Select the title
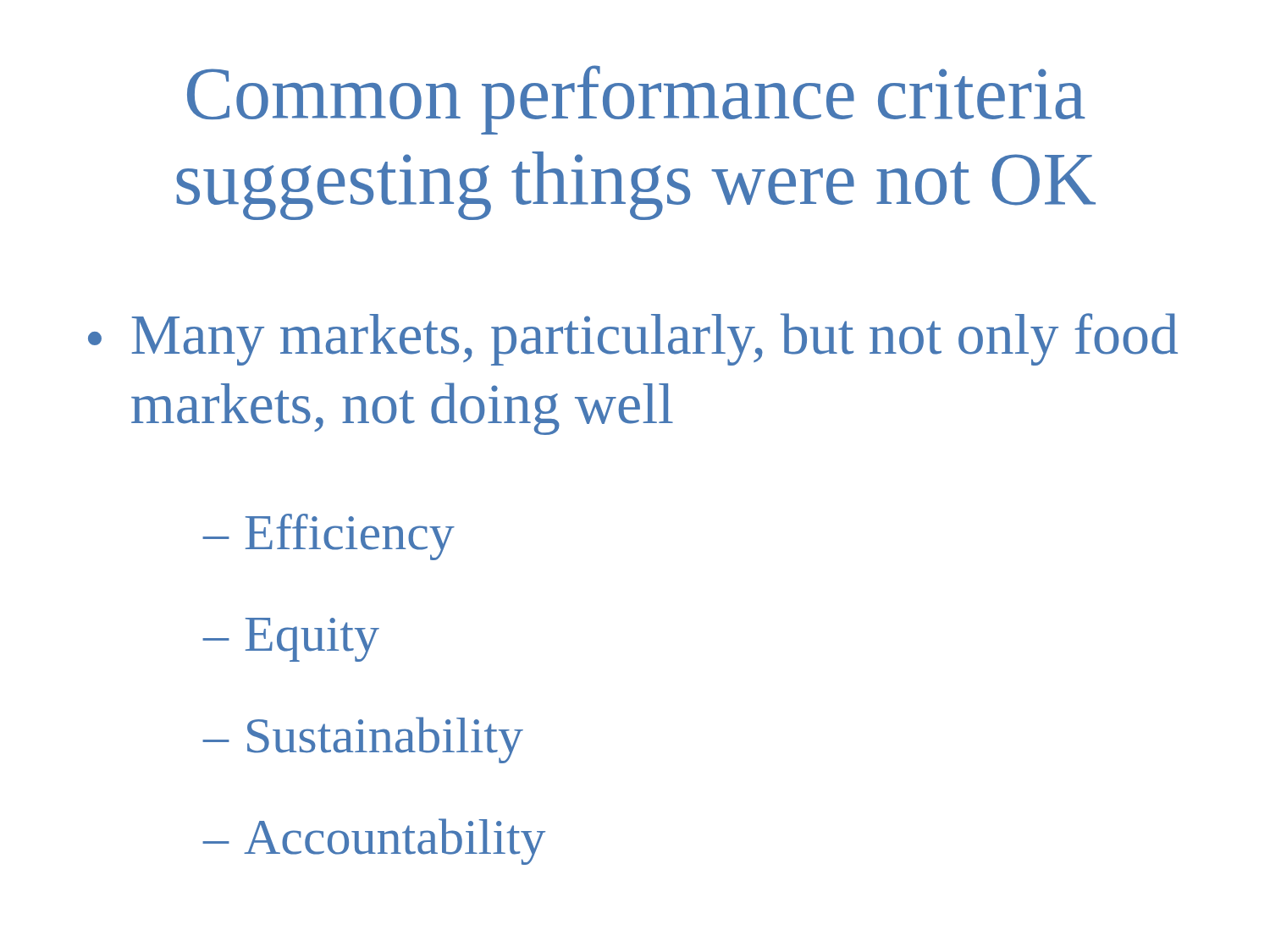The width and height of the screenshot is (1270, 952). point(635,136)
